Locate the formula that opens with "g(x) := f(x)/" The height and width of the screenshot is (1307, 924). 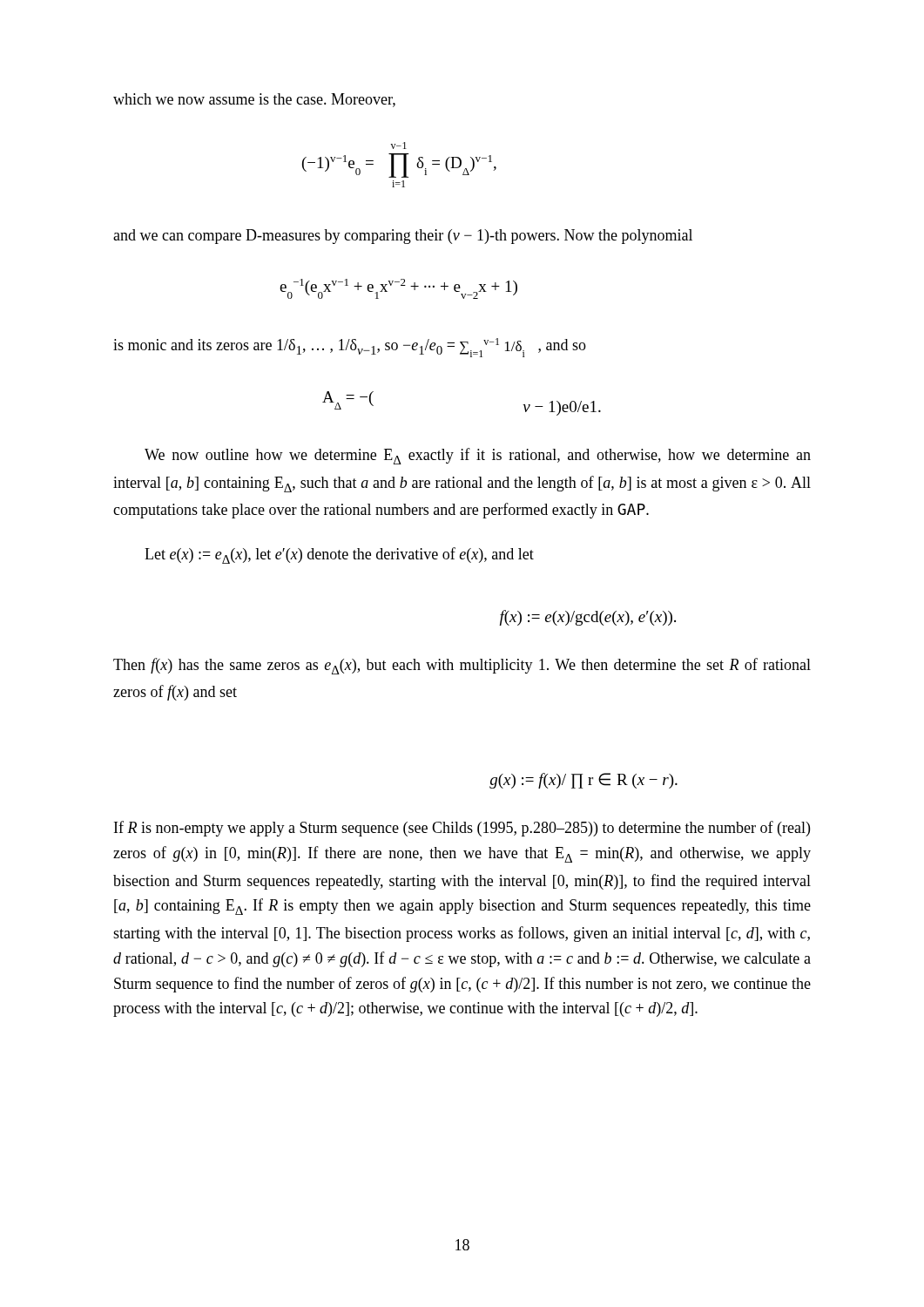(x=583, y=781)
